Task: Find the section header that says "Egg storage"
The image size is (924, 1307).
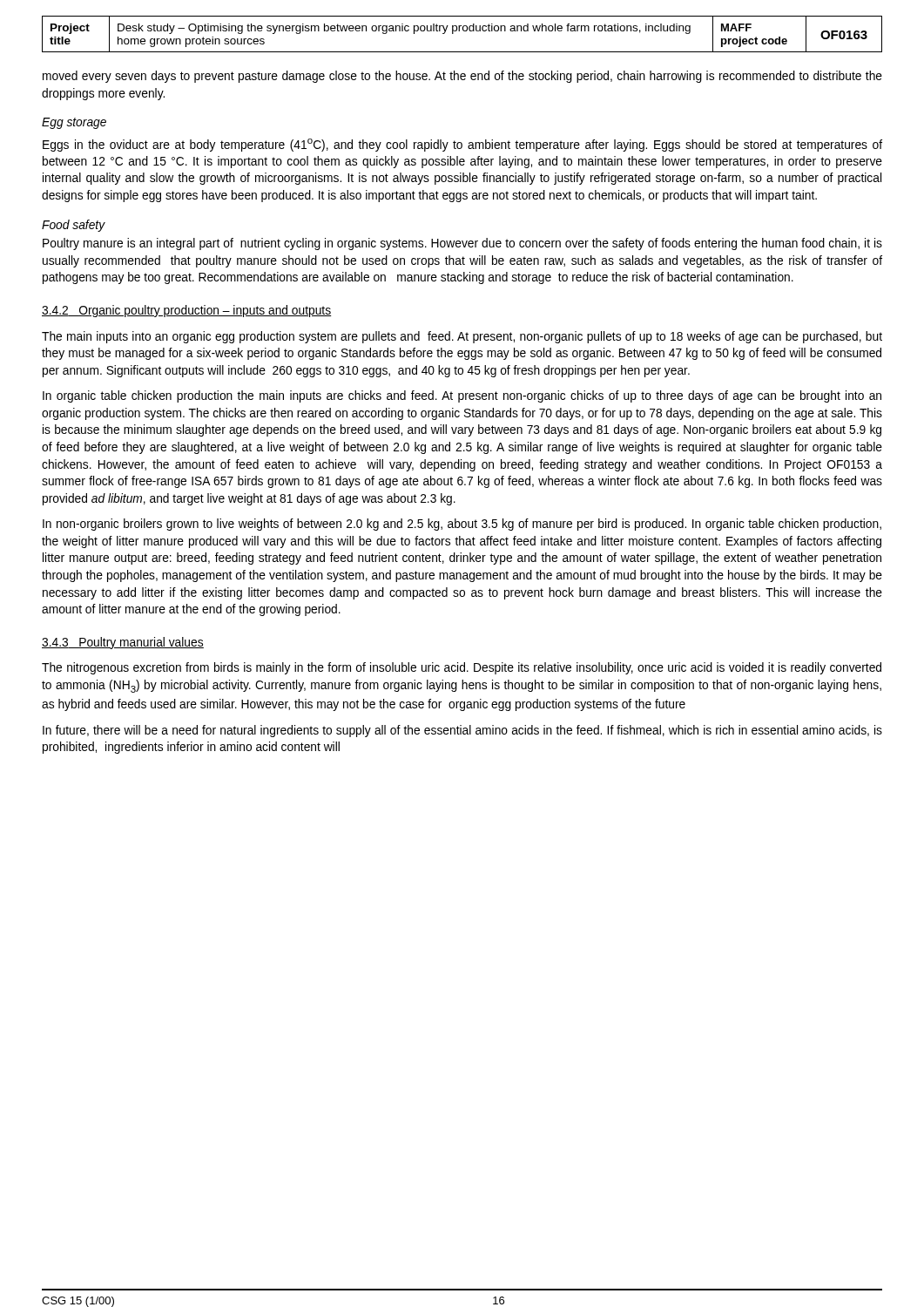Action: click(x=74, y=123)
